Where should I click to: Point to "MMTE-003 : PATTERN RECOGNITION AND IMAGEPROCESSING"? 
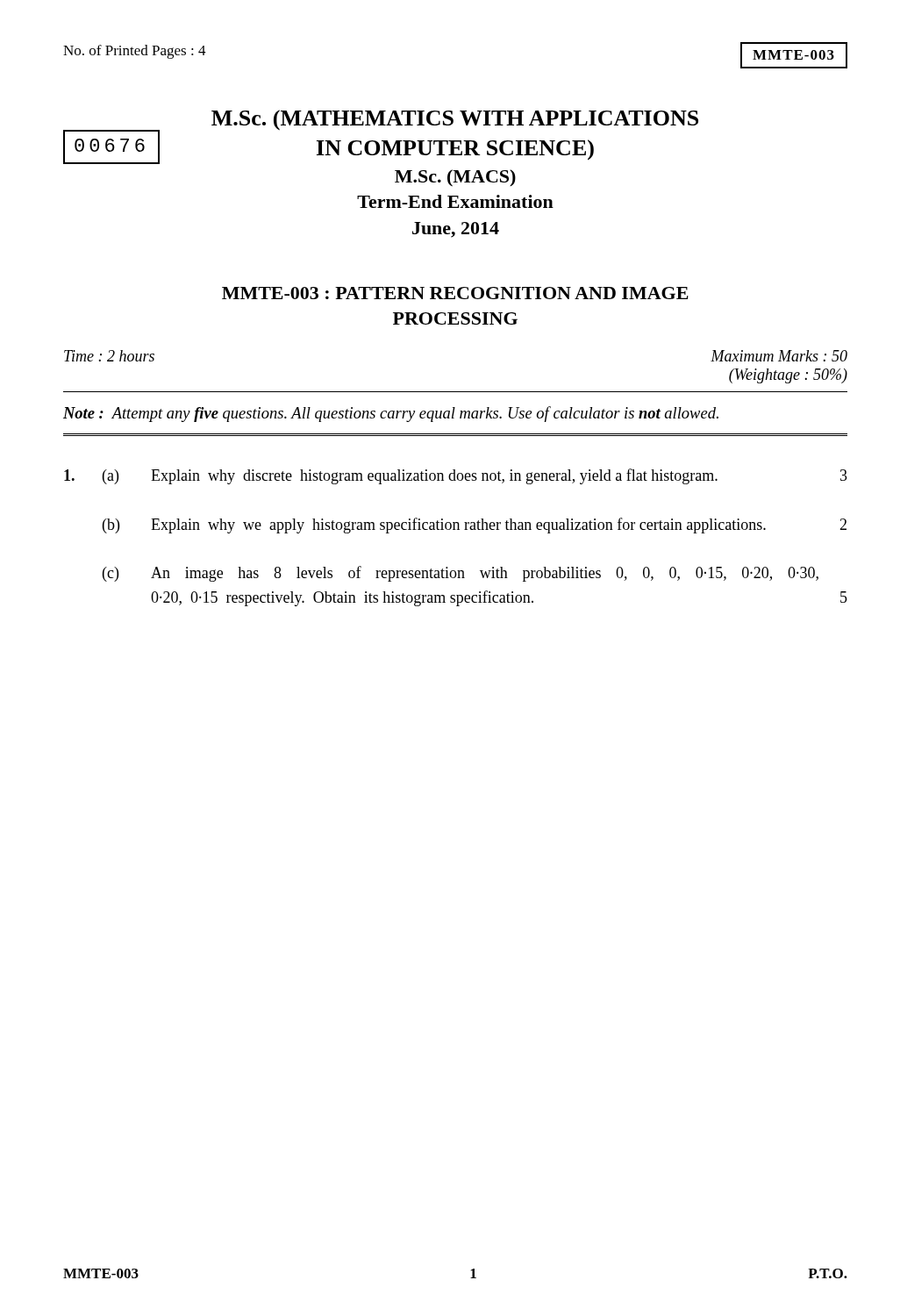[x=455, y=305]
